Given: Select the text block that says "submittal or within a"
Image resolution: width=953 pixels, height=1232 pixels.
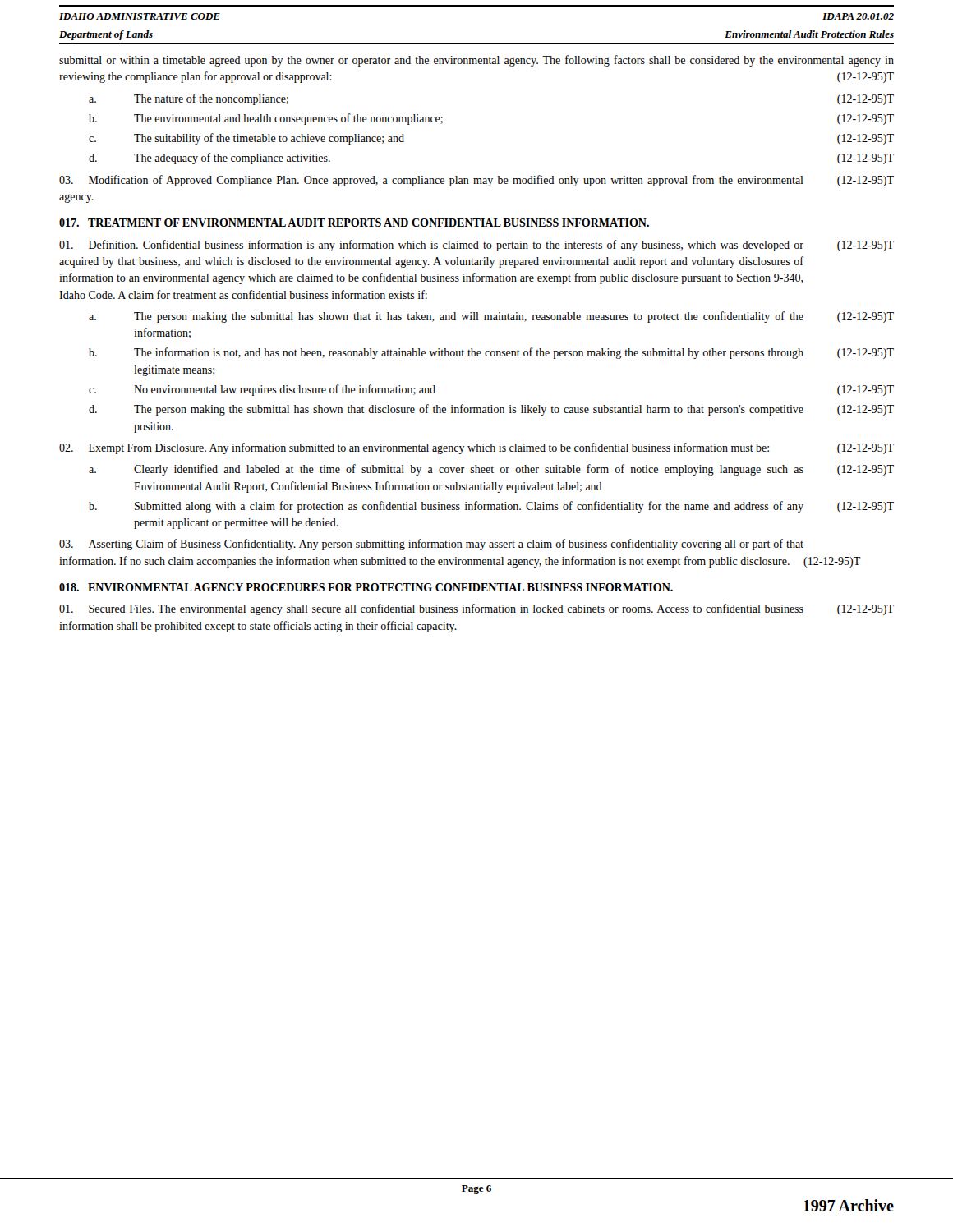Looking at the screenshot, I should click(476, 70).
